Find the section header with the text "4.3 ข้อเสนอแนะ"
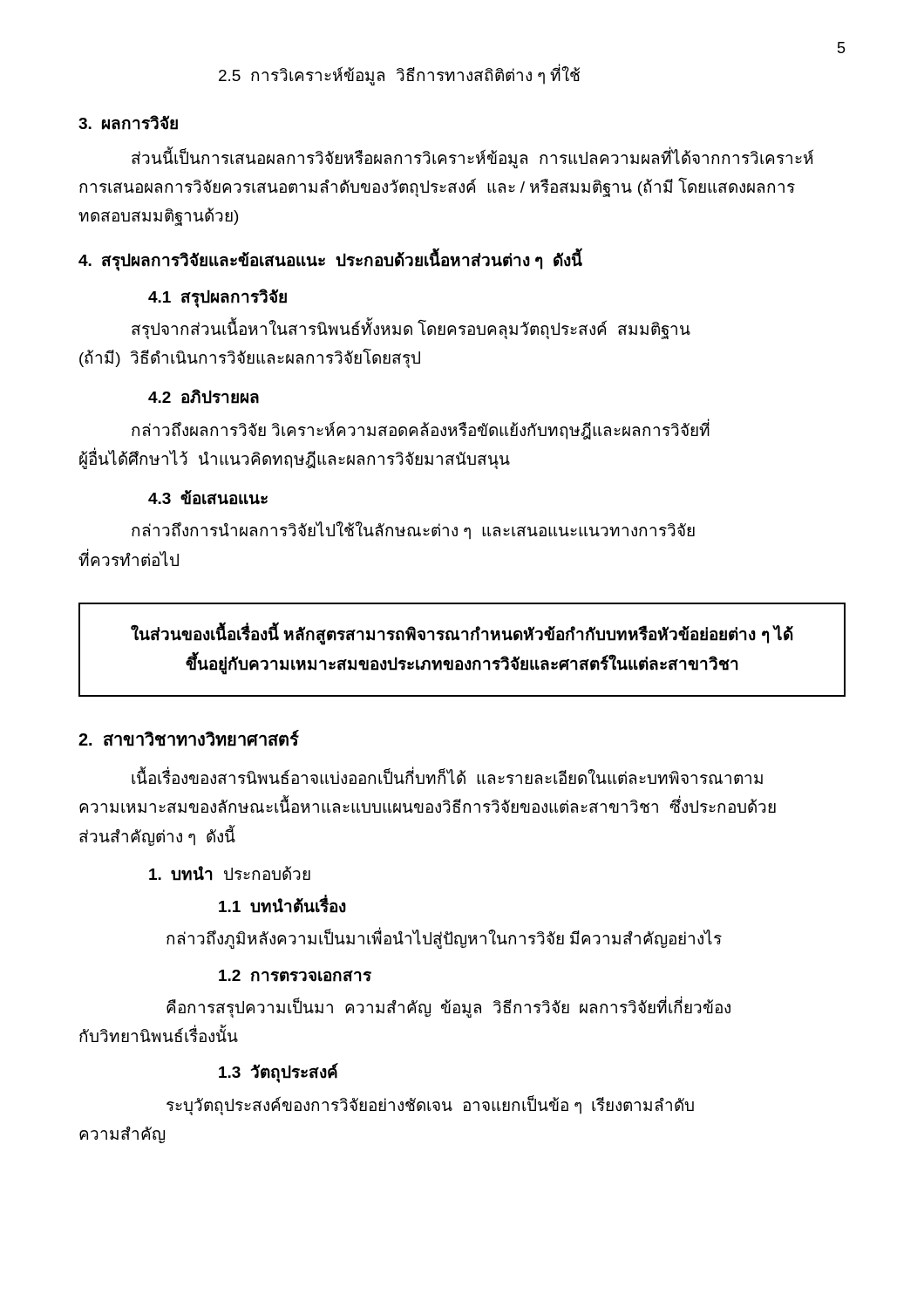924x1308 pixels. click(208, 498)
